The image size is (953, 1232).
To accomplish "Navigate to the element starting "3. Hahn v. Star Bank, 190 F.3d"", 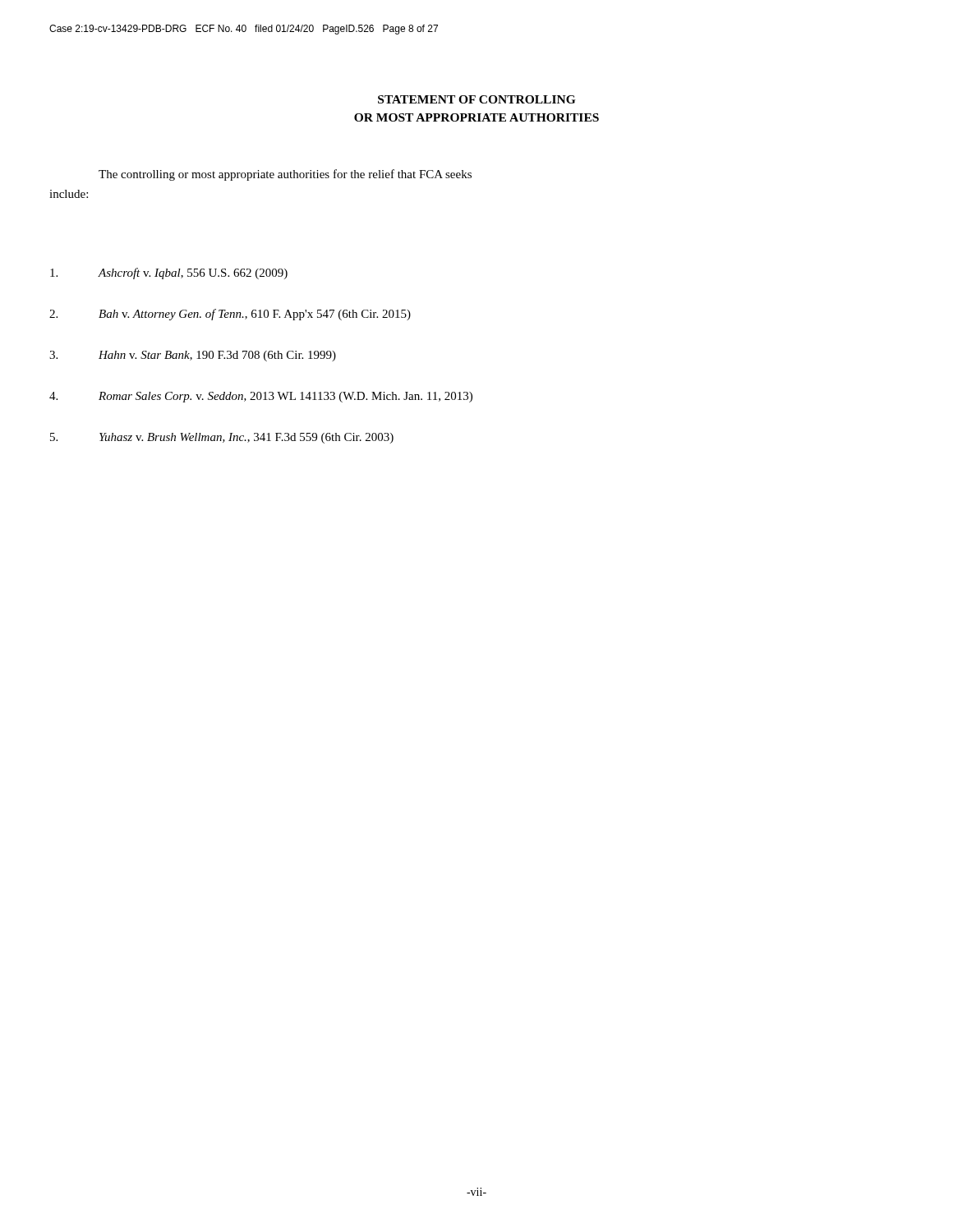I will pos(193,355).
